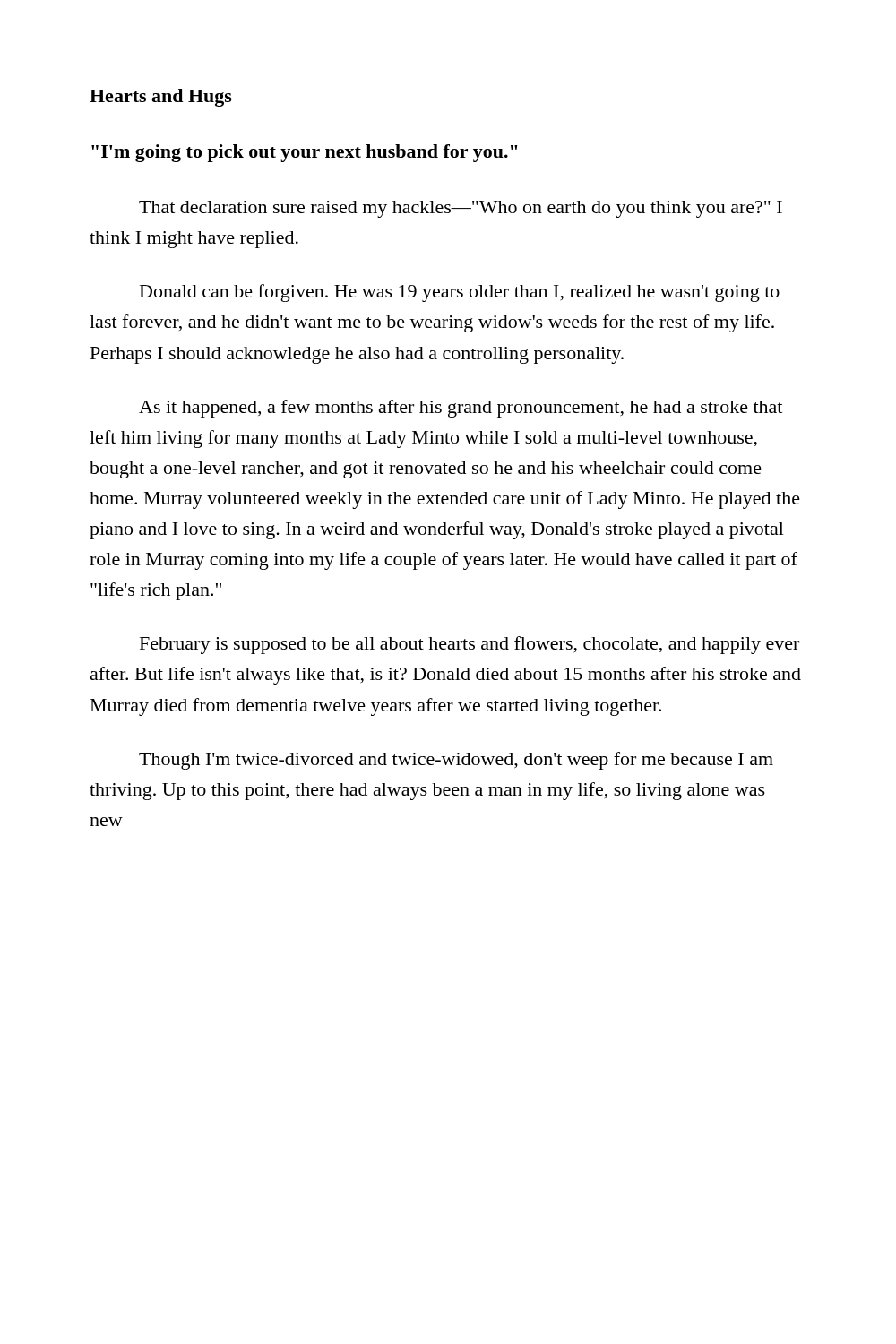
Task: Find the block on this page that starts "That declaration sure"
Action: (436, 222)
